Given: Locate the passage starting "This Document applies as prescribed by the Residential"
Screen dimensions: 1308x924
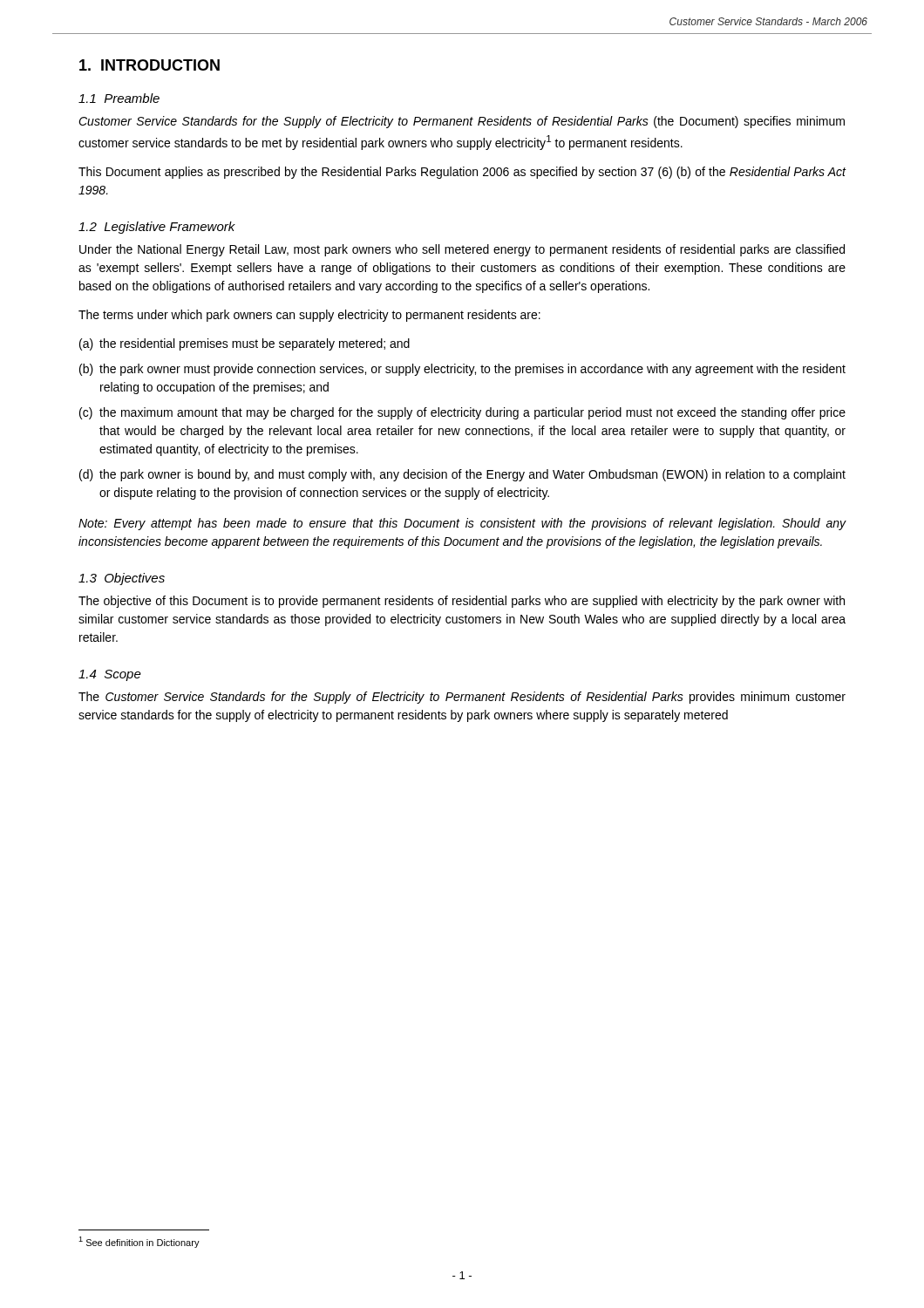Looking at the screenshot, I should 462,181.
